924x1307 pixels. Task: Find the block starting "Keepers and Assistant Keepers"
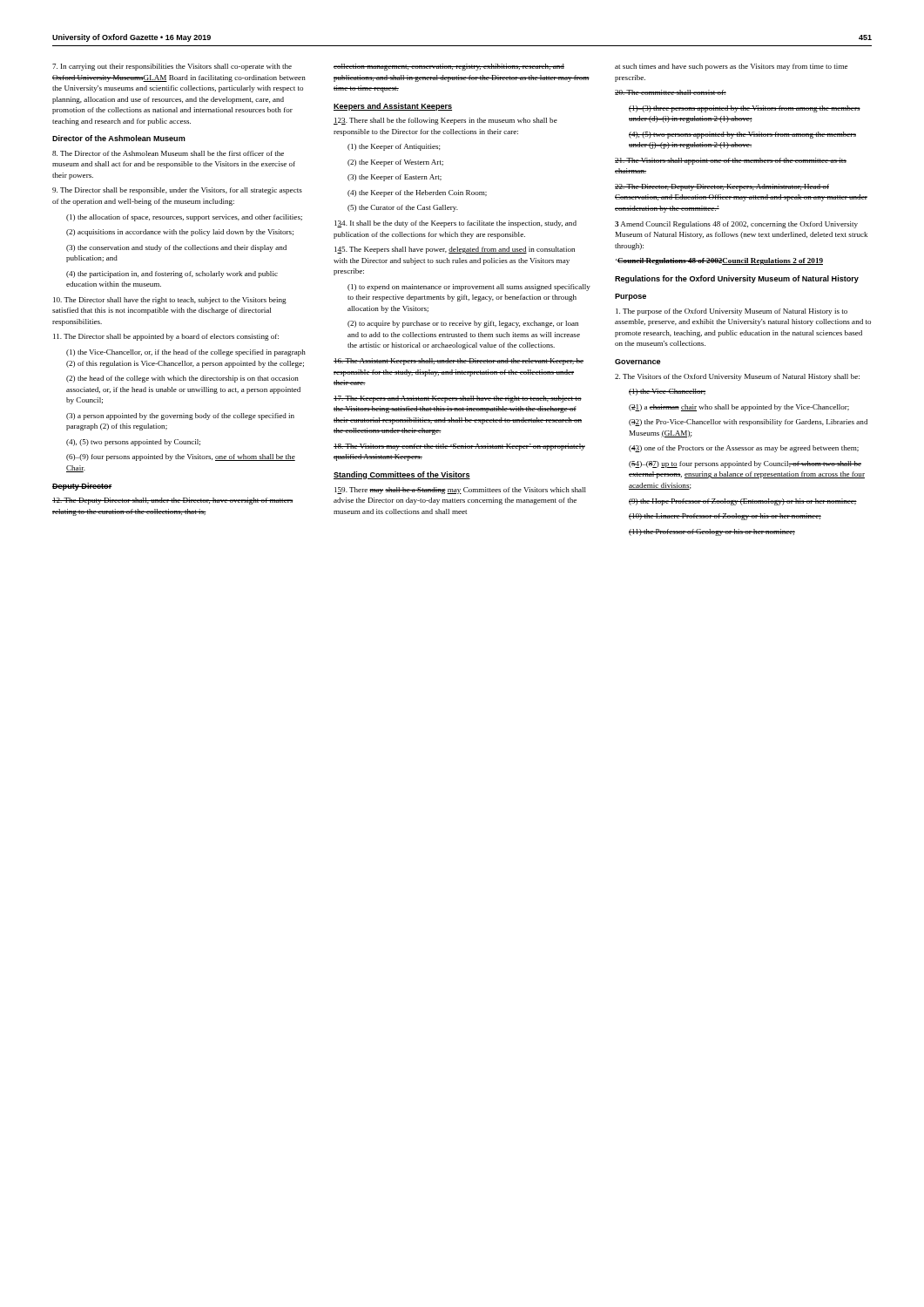click(393, 106)
